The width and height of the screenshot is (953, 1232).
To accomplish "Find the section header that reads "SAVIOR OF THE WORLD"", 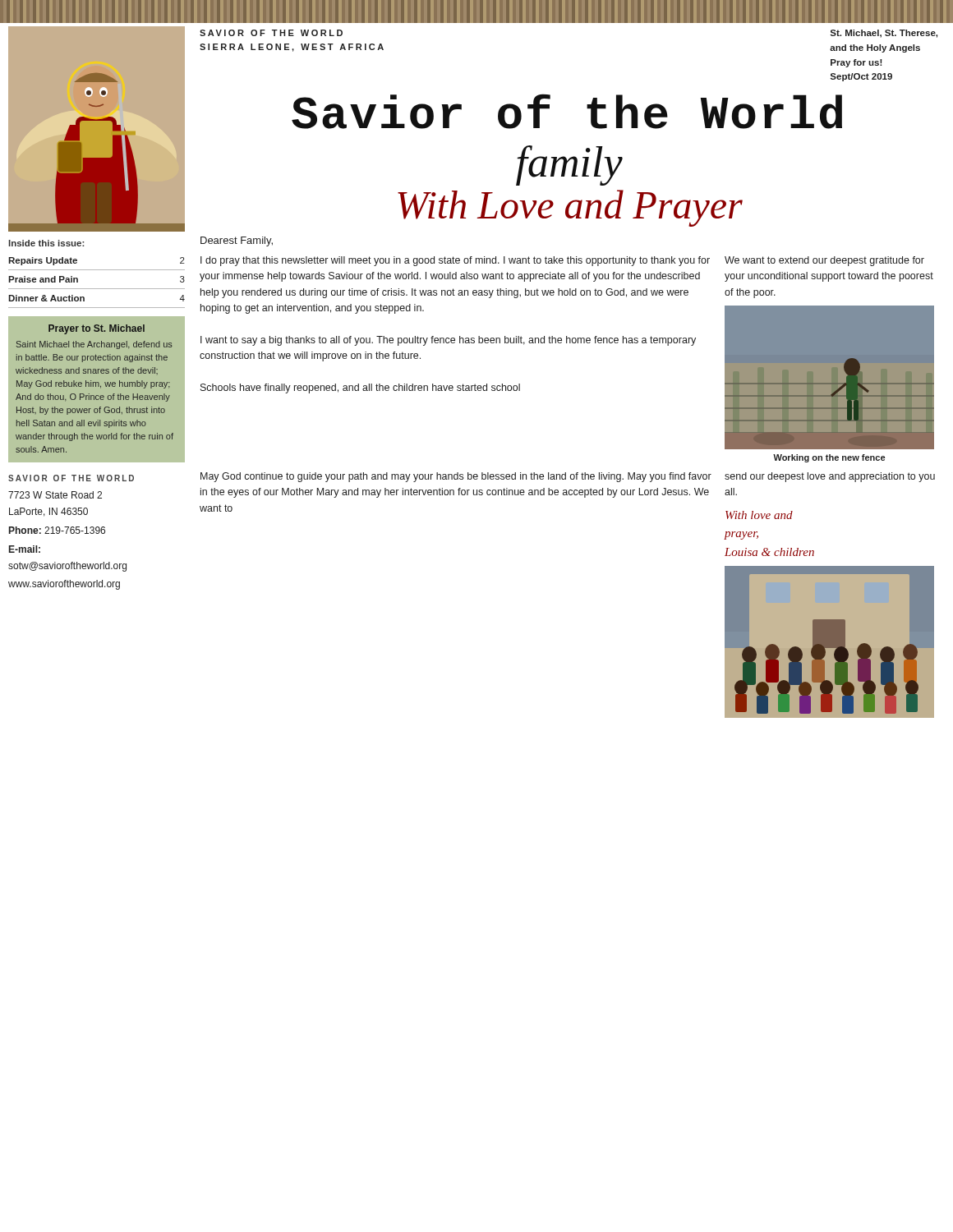I will pos(72,479).
